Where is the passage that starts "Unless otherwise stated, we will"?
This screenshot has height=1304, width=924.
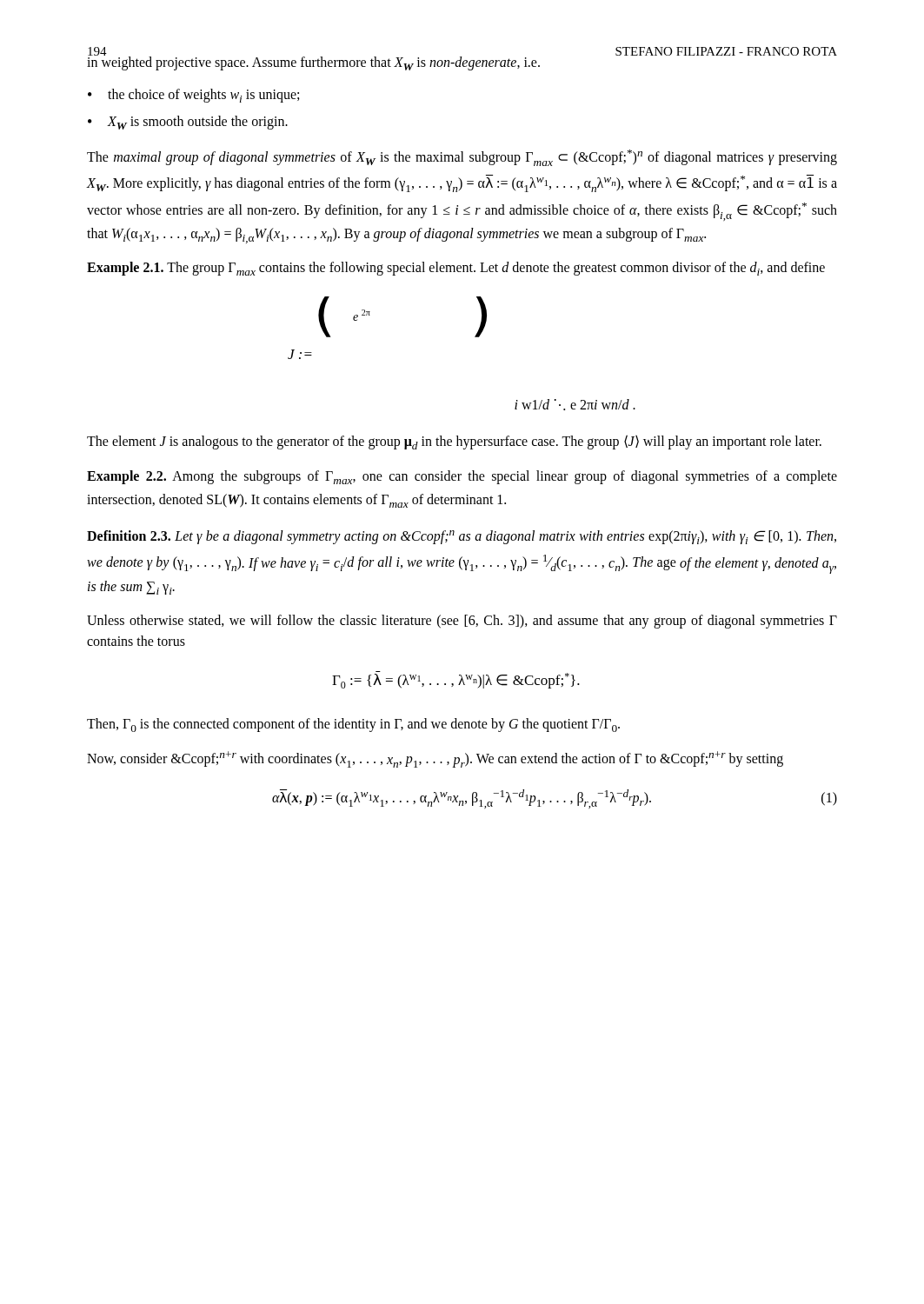(462, 631)
